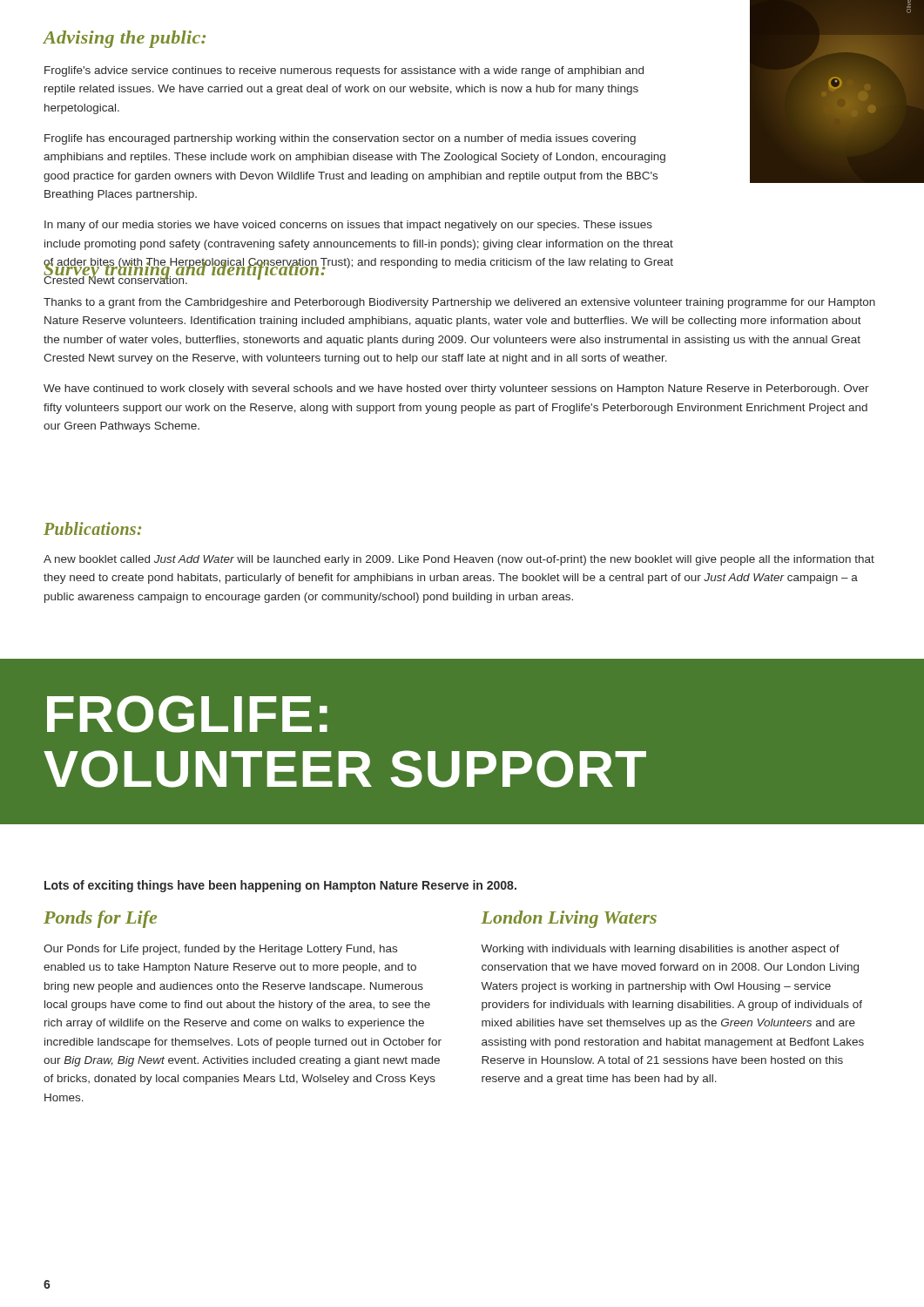Viewport: 924px width, 1307px height.
Task: Locate the text block that says "In many of our media stories we have"
Action: click(x=358, y=253)
